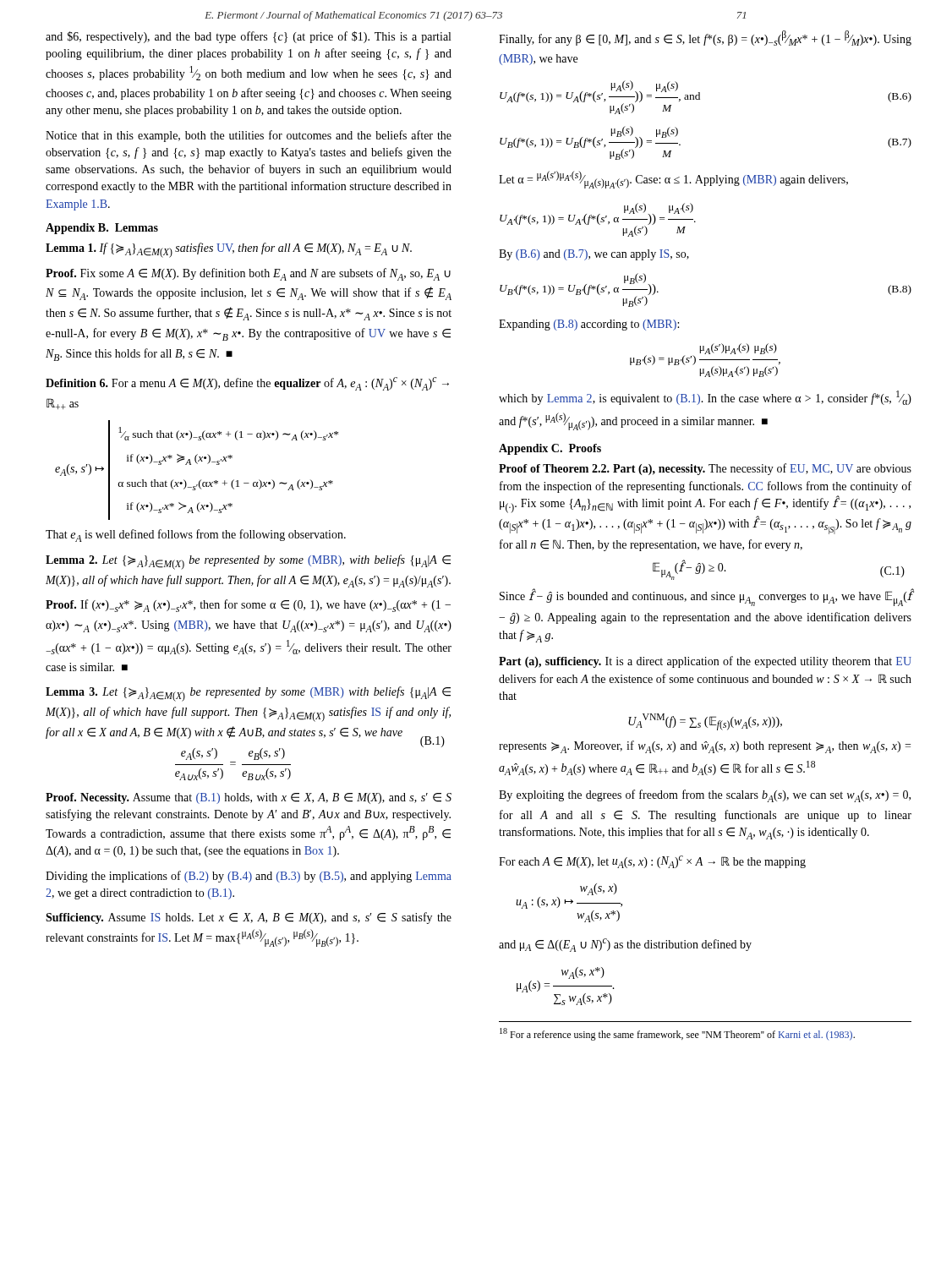Find the text block starting "eA(s, s′) ↦ 1⁄α such"
Image resolution: width=952 pixels, height=1268 pixels.
197,470
